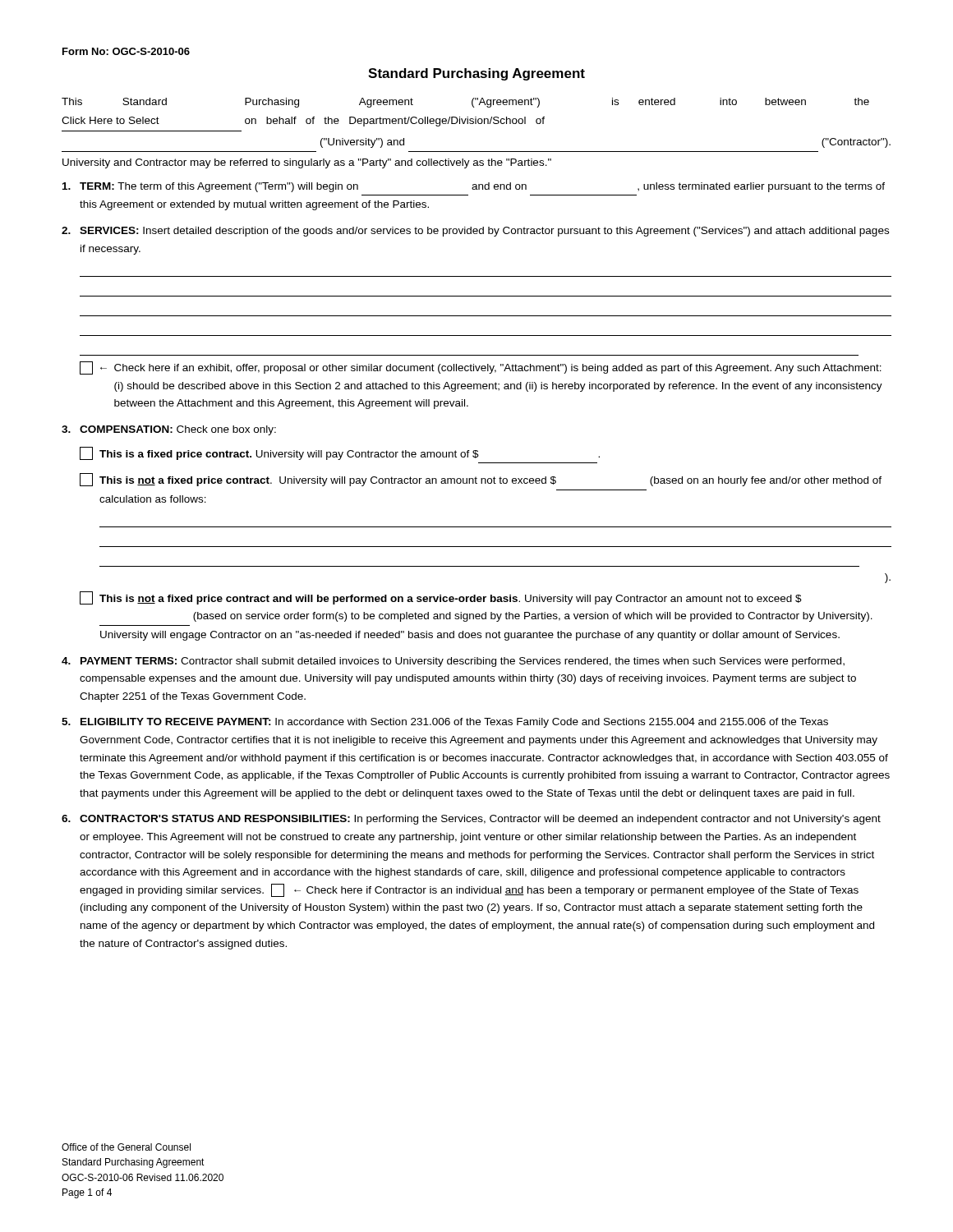953x1232 pixels.
Task: Point to the text starting "6. CONTRACTOR'S STATUS"
Action: click(476, 881)
